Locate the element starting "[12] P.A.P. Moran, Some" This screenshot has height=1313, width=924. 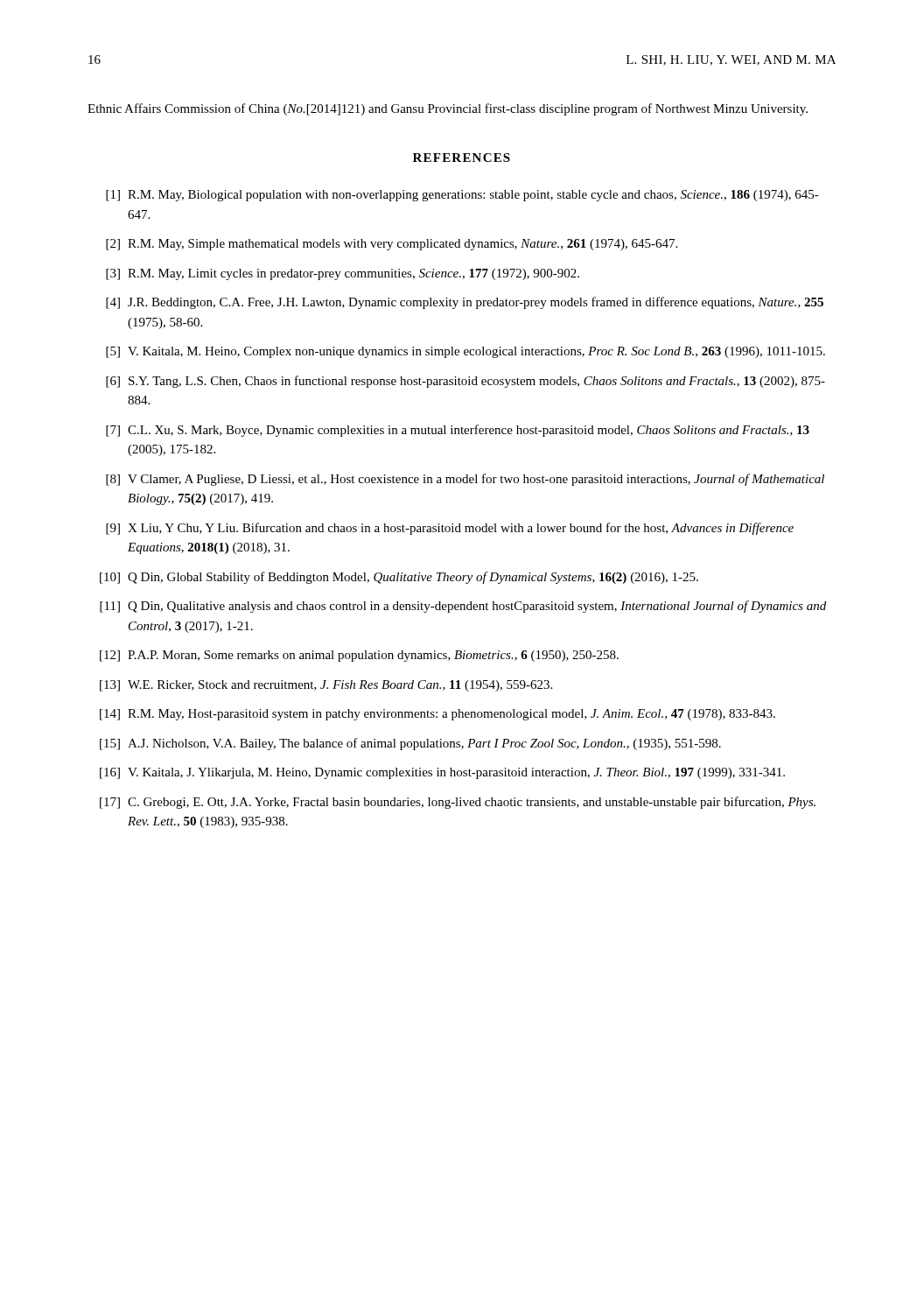tap(462, 655)
